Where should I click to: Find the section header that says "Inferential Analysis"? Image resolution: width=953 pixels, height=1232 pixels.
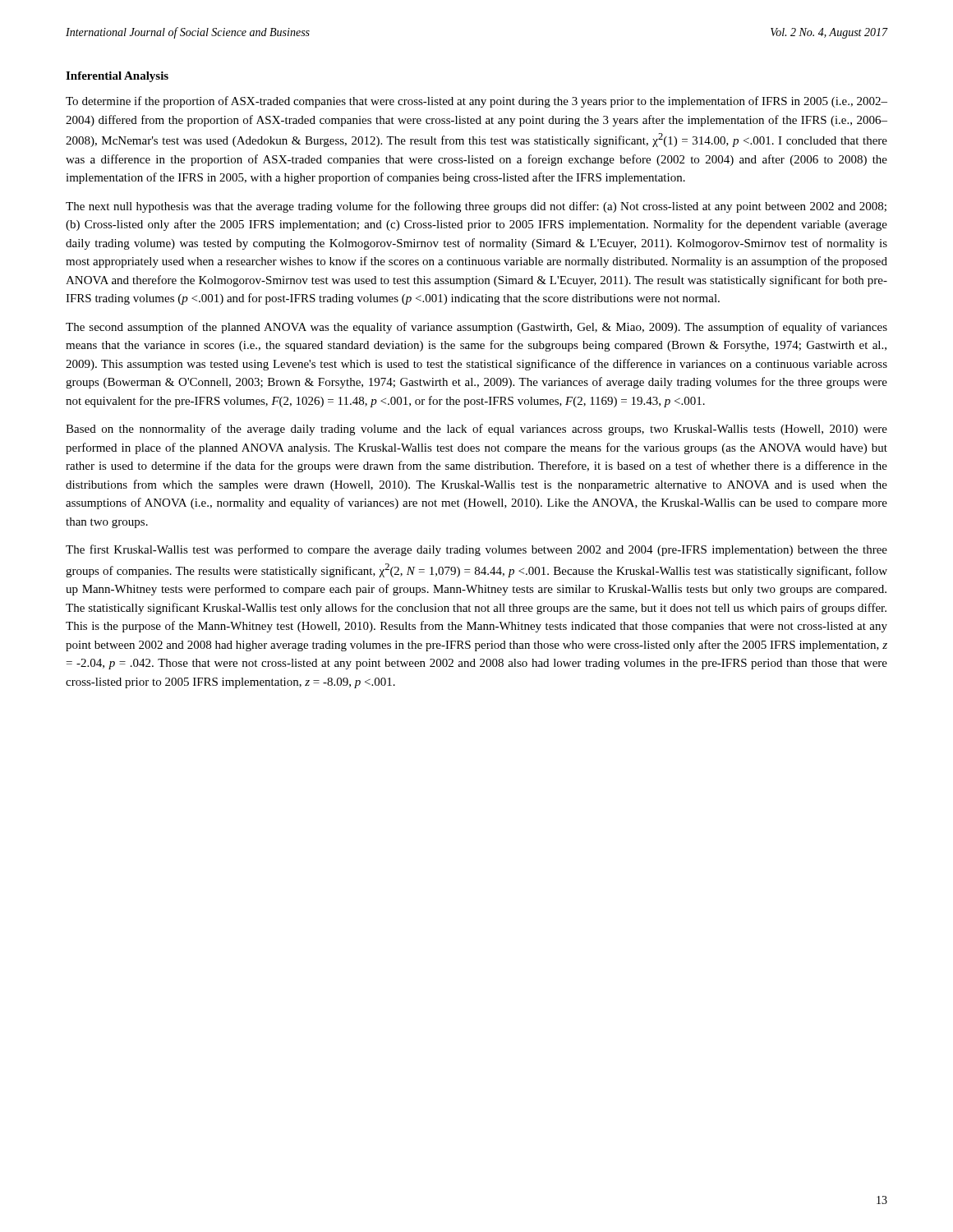(x=117, y=76)
